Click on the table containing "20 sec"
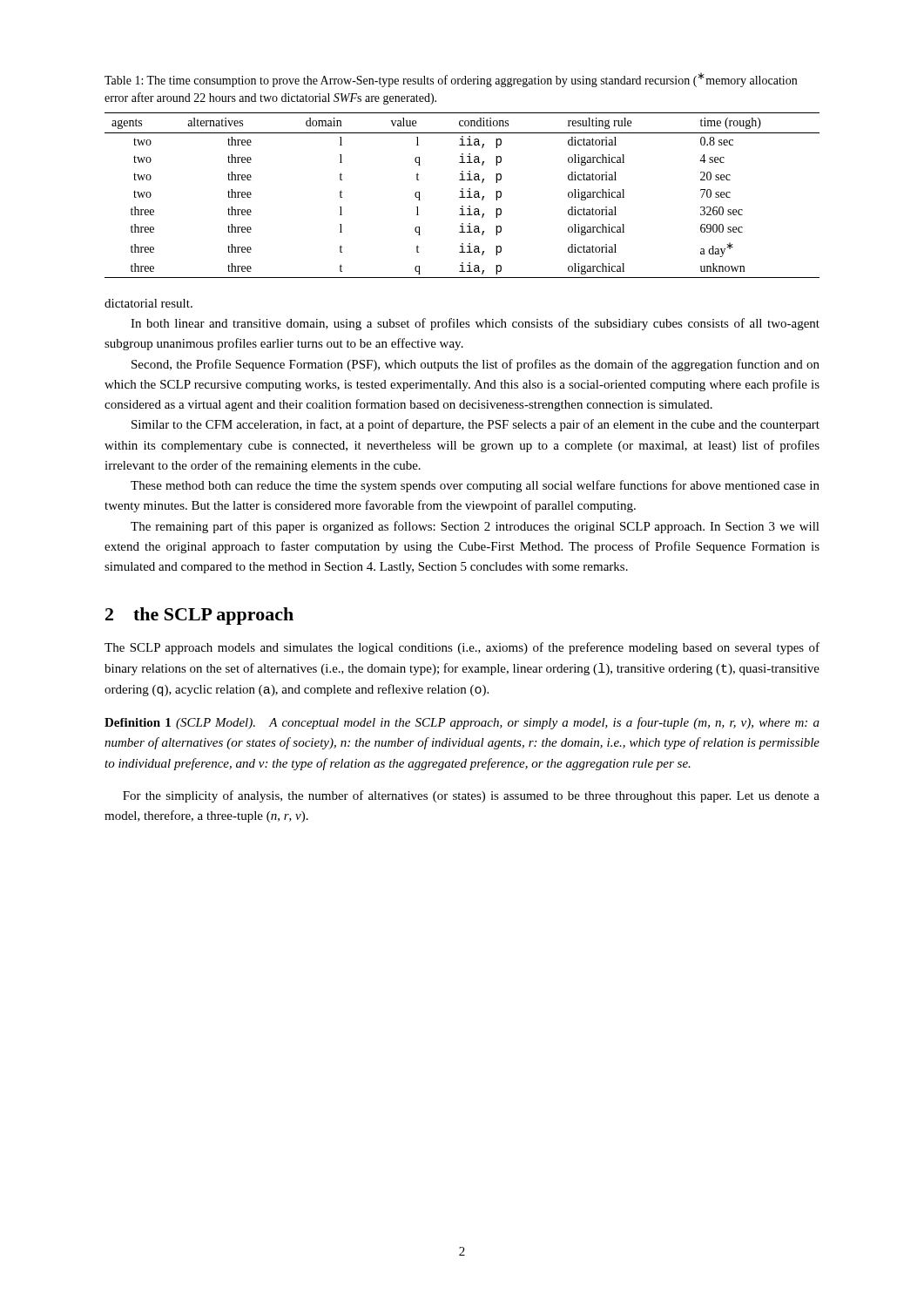Viewport: 924px width, 1307px height. (462, 195)
